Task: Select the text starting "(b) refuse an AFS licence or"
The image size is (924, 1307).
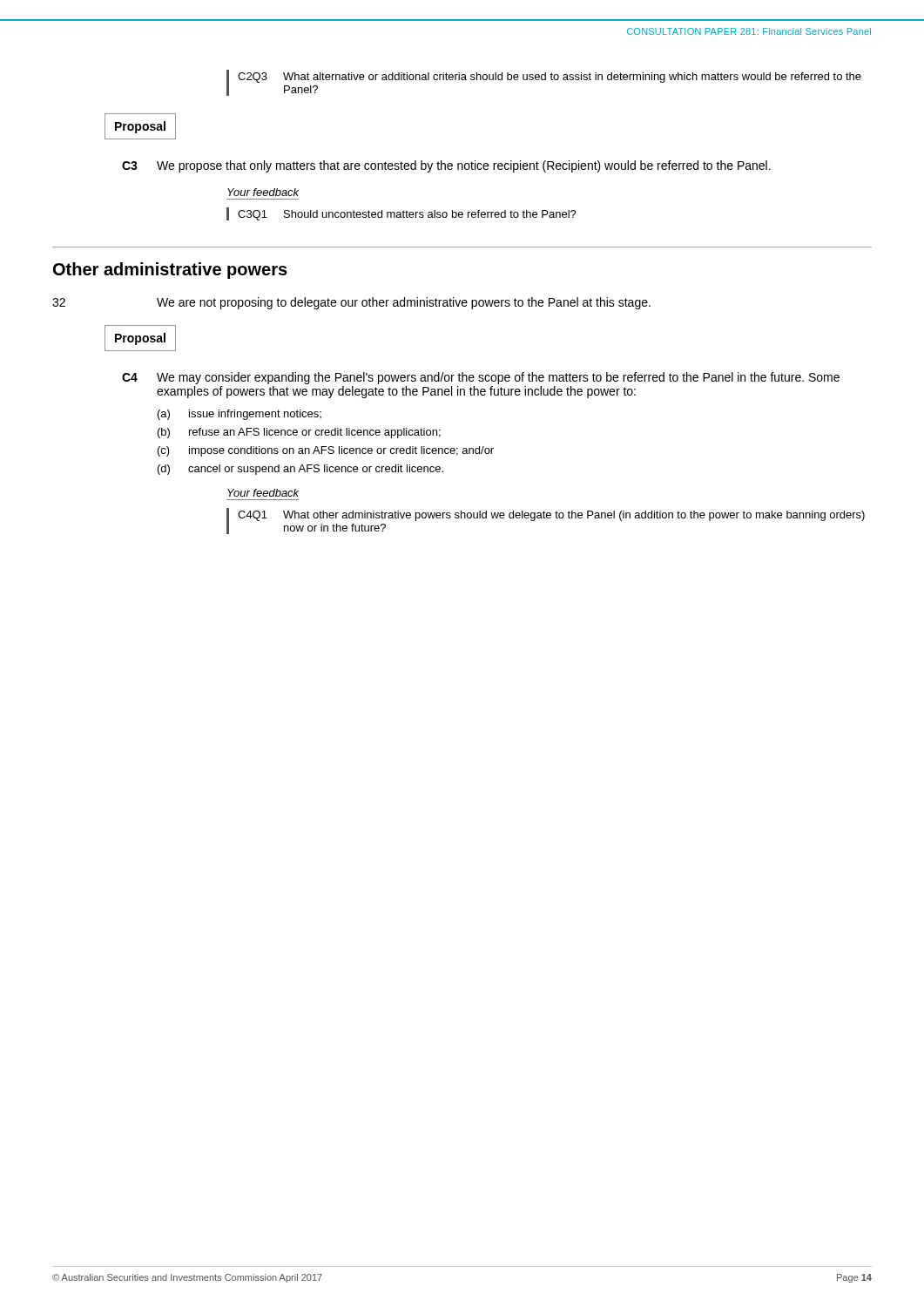Action: (299, 433)
